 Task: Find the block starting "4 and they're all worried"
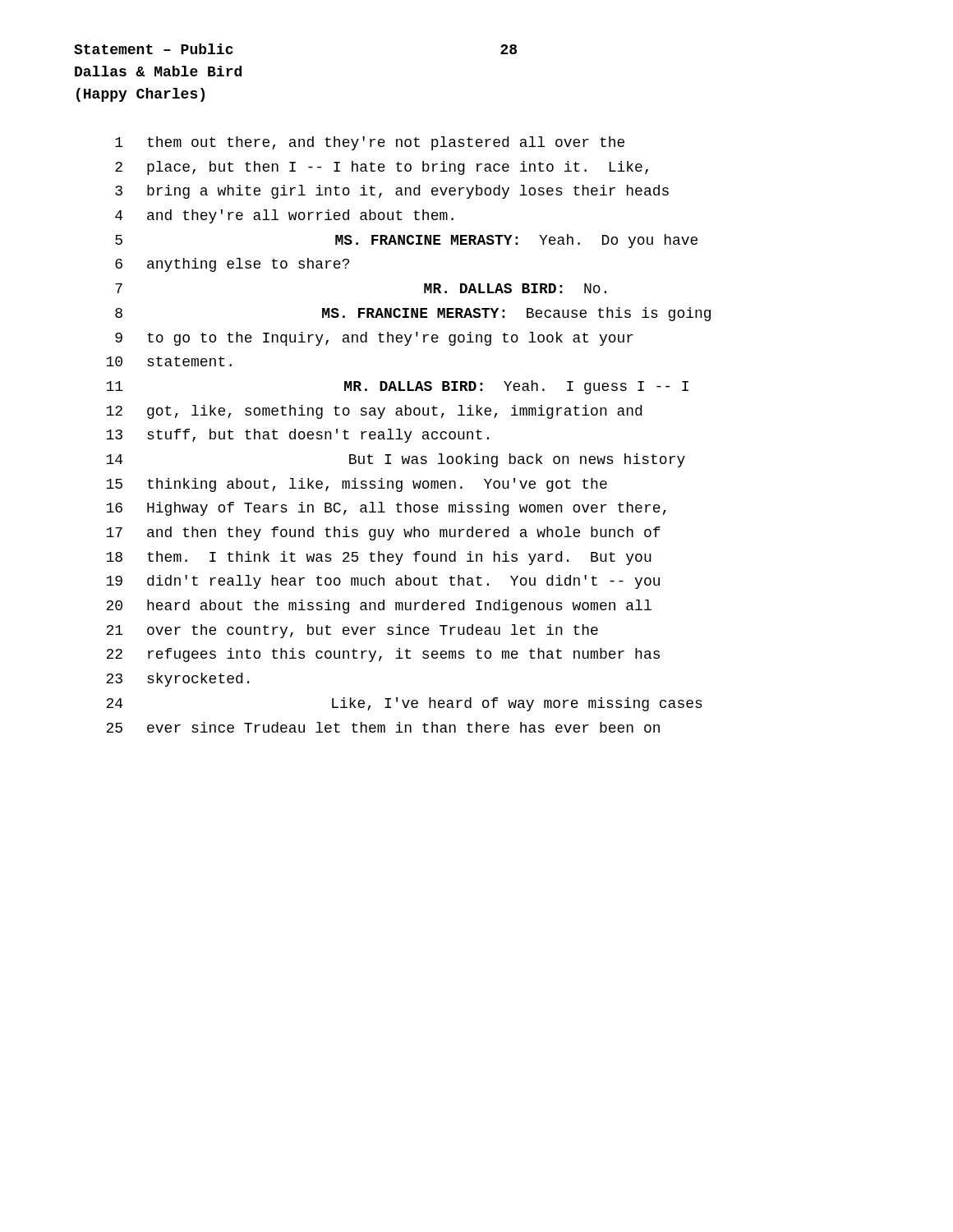pos(304,216)
